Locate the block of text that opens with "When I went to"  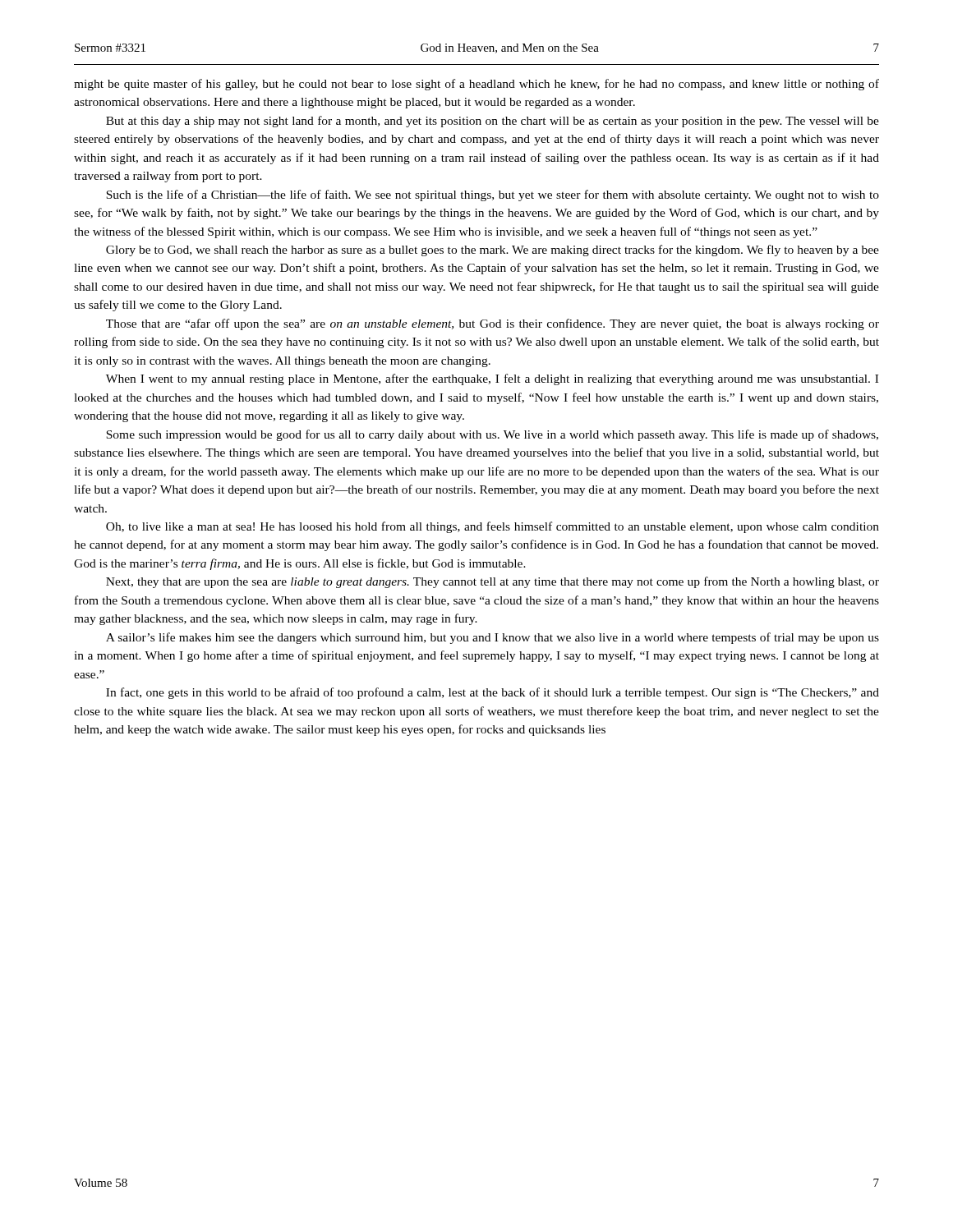tap(476, 398)
